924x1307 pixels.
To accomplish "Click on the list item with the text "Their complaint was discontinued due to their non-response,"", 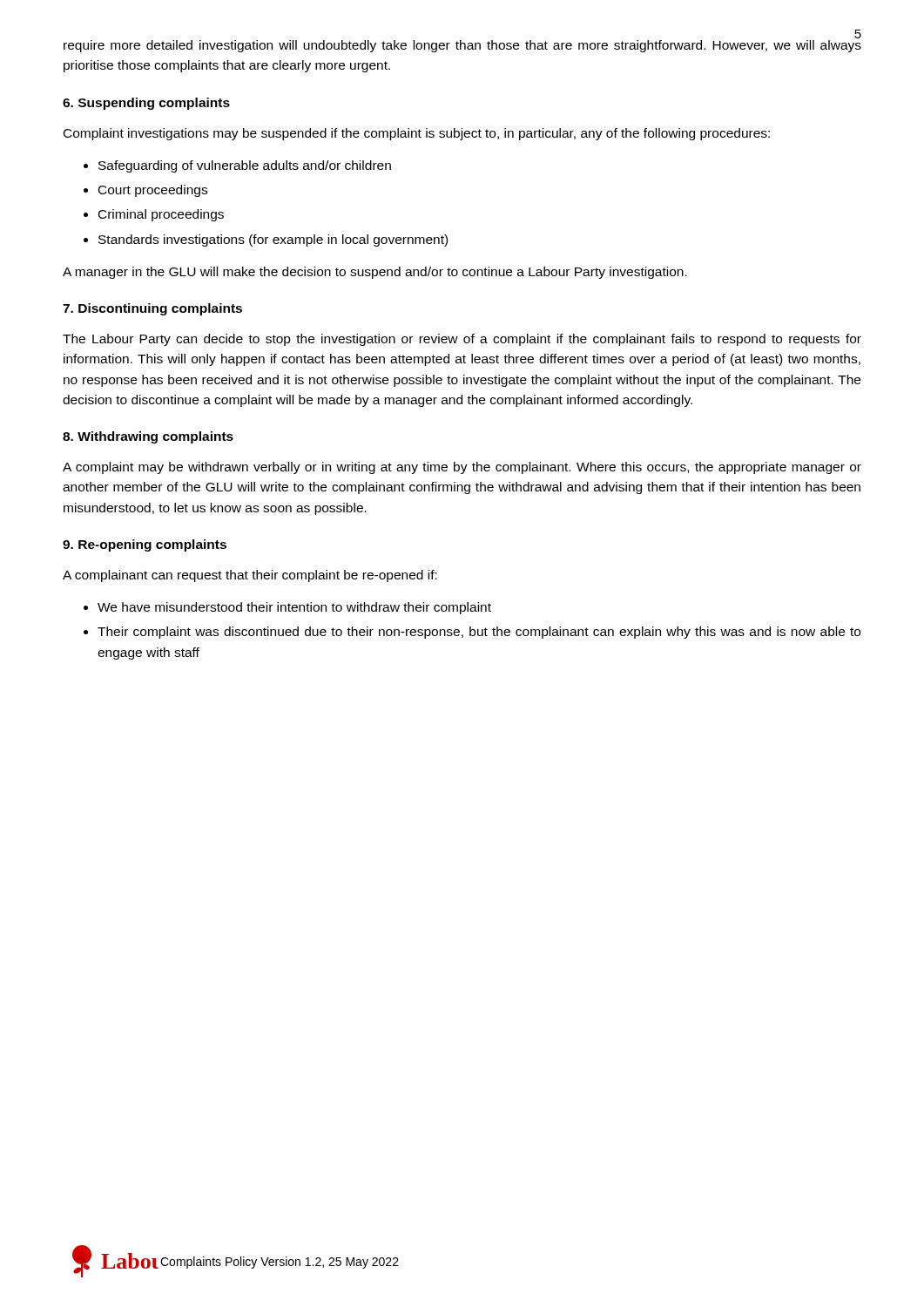I will (479, 642).
